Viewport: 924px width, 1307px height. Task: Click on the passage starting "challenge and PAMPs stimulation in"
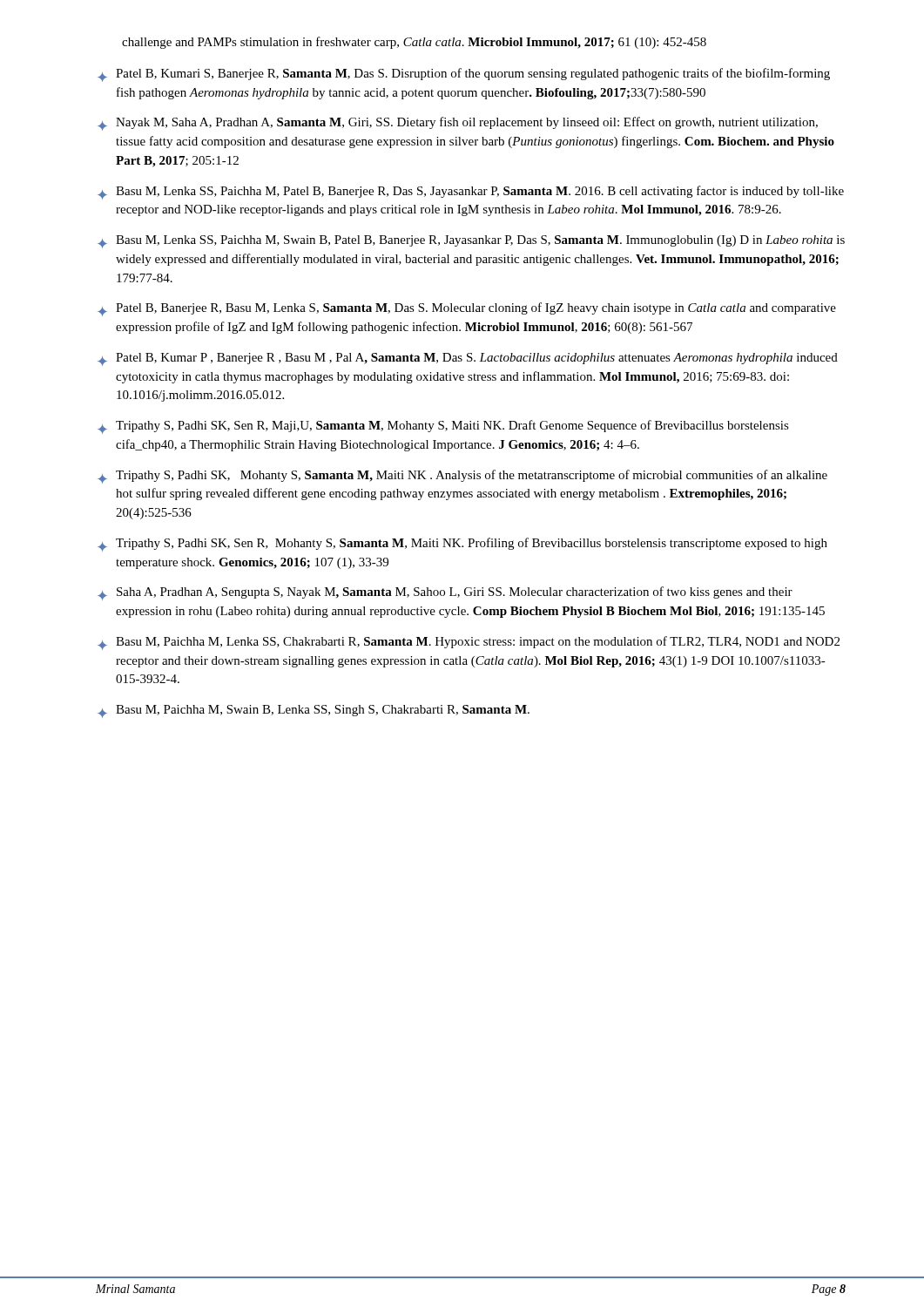pyautogui.click(x=414, y=42)
